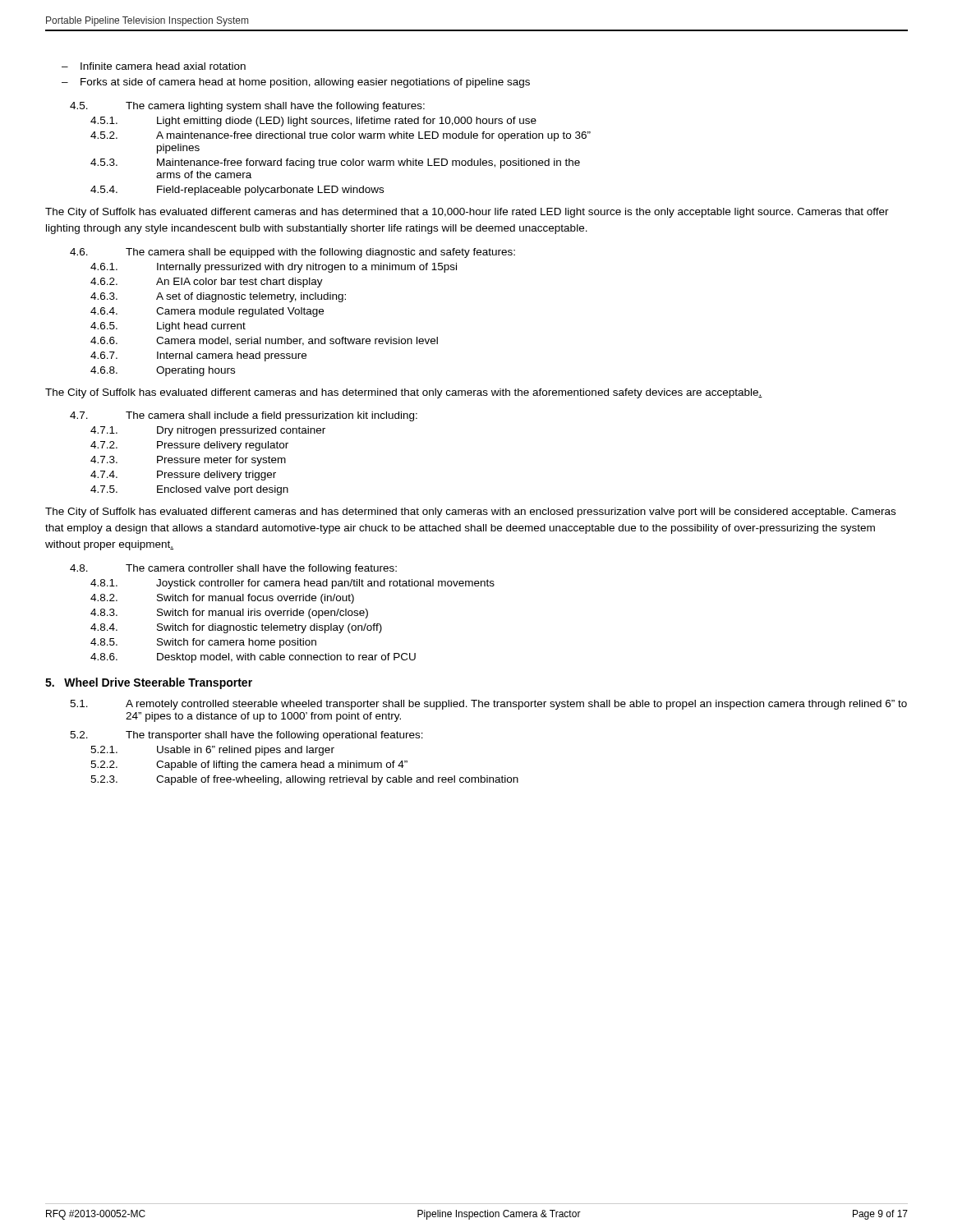Locate the list item that reads "4.8.3. Switch for manual iris override"
953x1232 pixels.
pos(229,614)
